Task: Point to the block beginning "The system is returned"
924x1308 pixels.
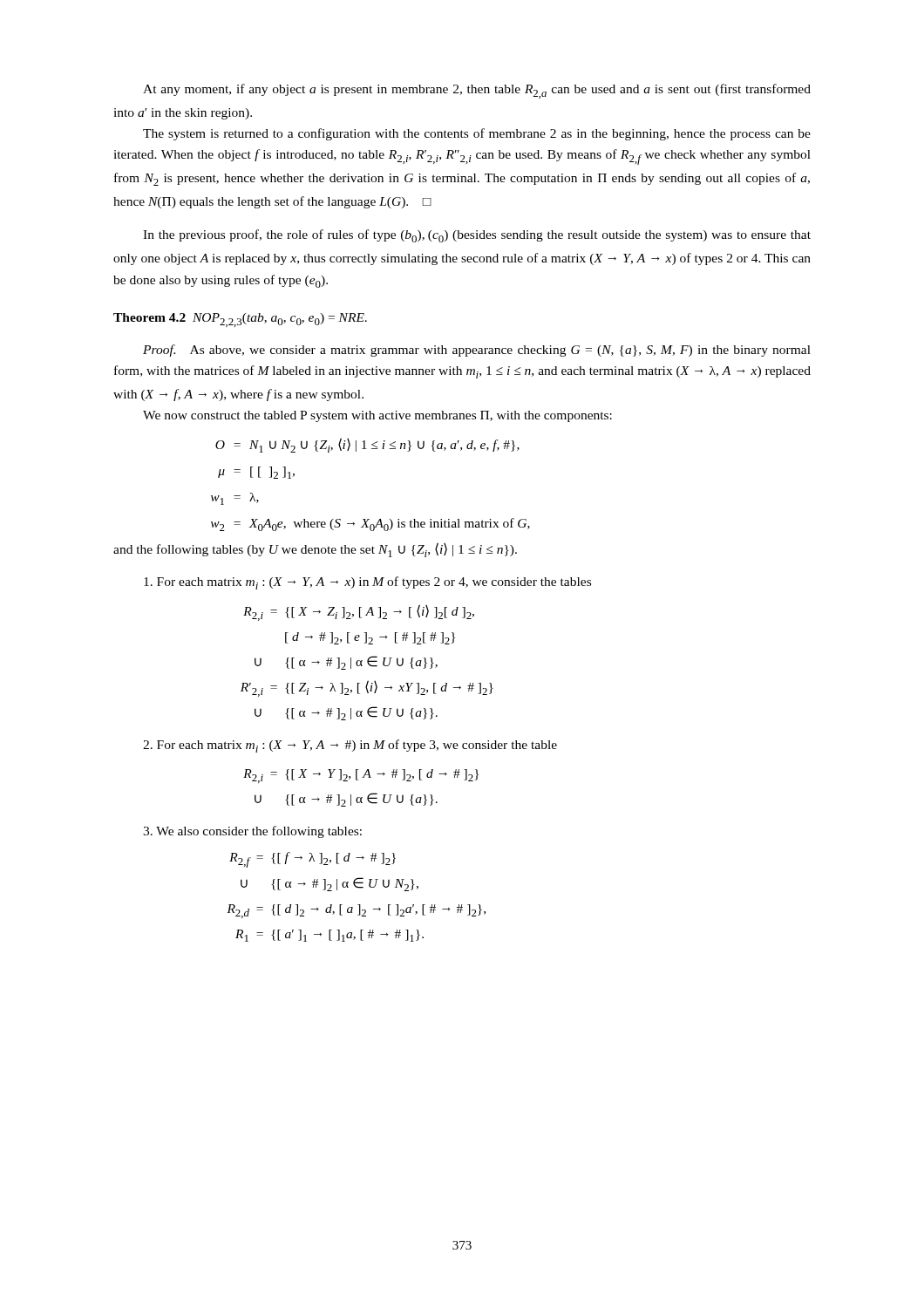Action: pyautogui.click(x=462, y=168)
